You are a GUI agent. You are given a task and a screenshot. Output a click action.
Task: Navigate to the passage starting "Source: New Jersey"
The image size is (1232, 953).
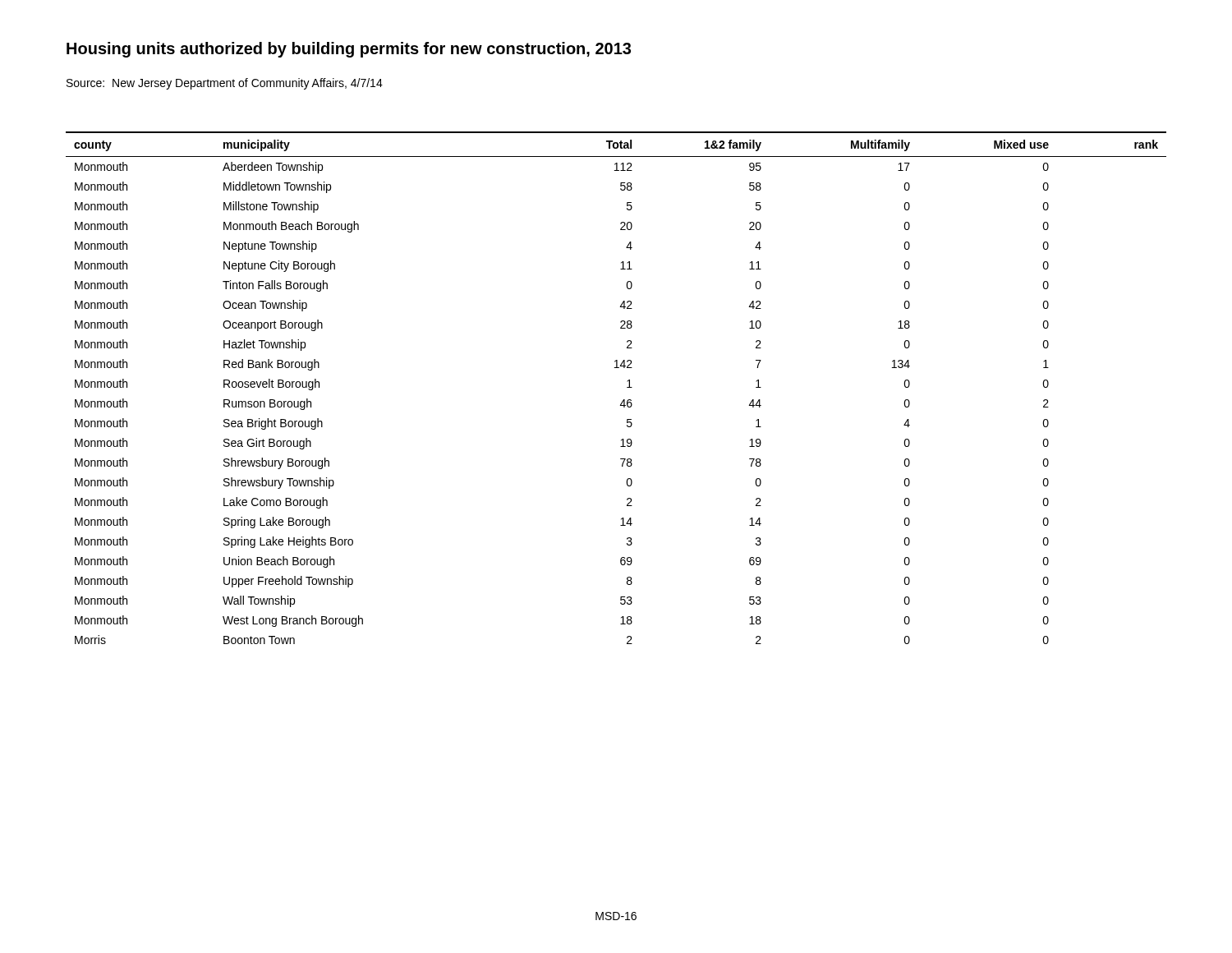tap(224, 83)
